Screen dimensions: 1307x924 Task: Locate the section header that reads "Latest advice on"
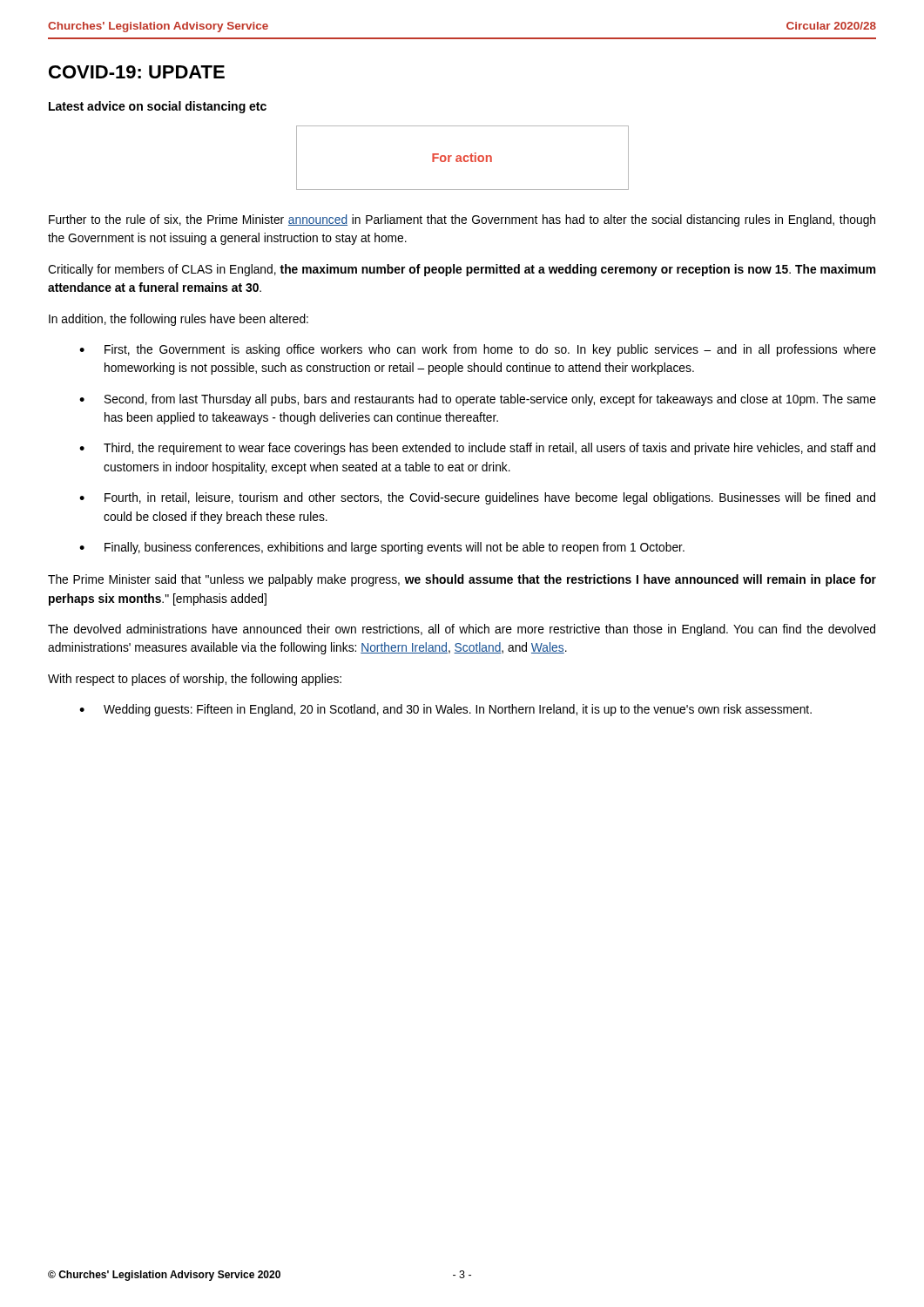pos(157,106)
